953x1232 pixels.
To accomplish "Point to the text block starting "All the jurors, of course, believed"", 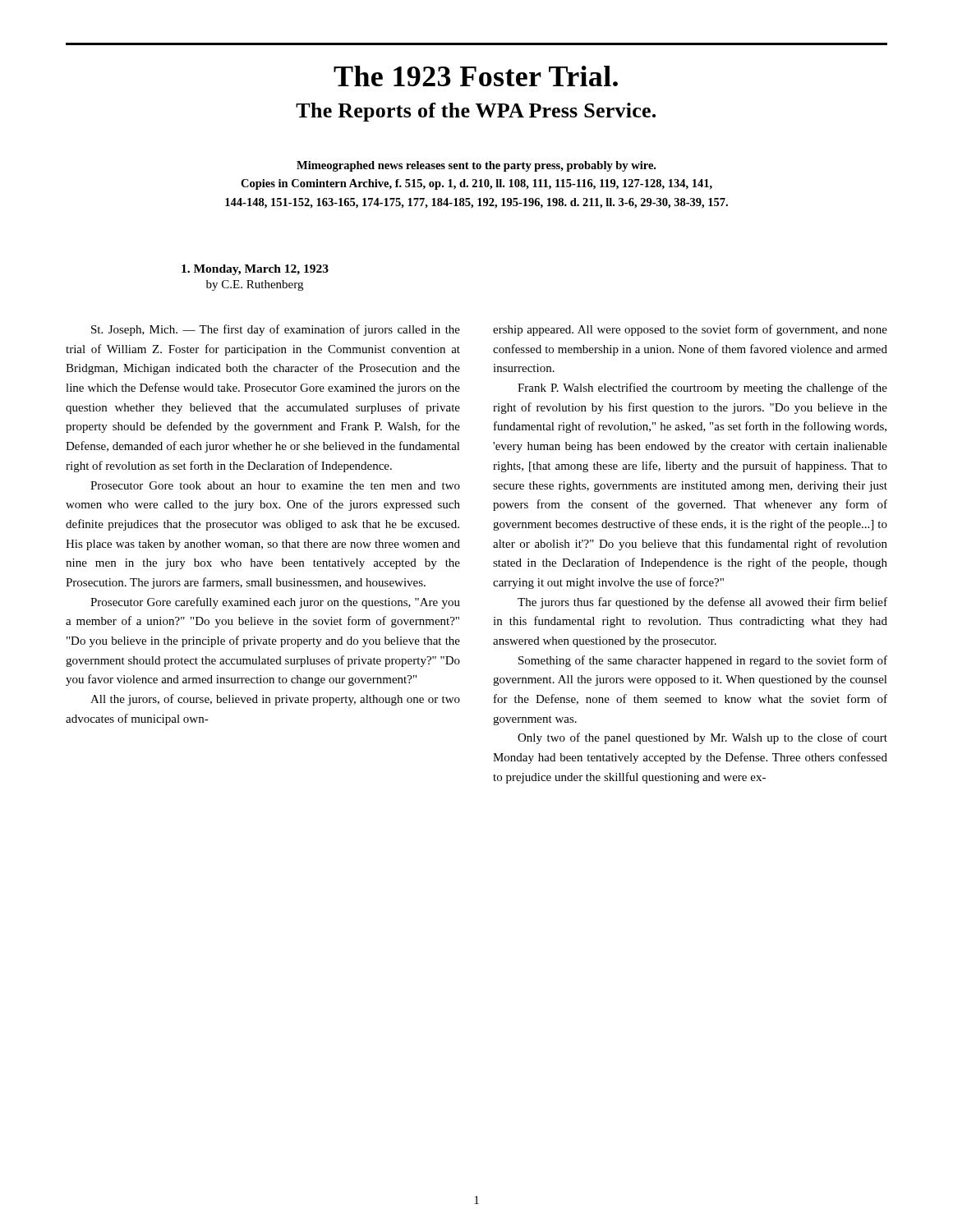I will coord(263,709).
